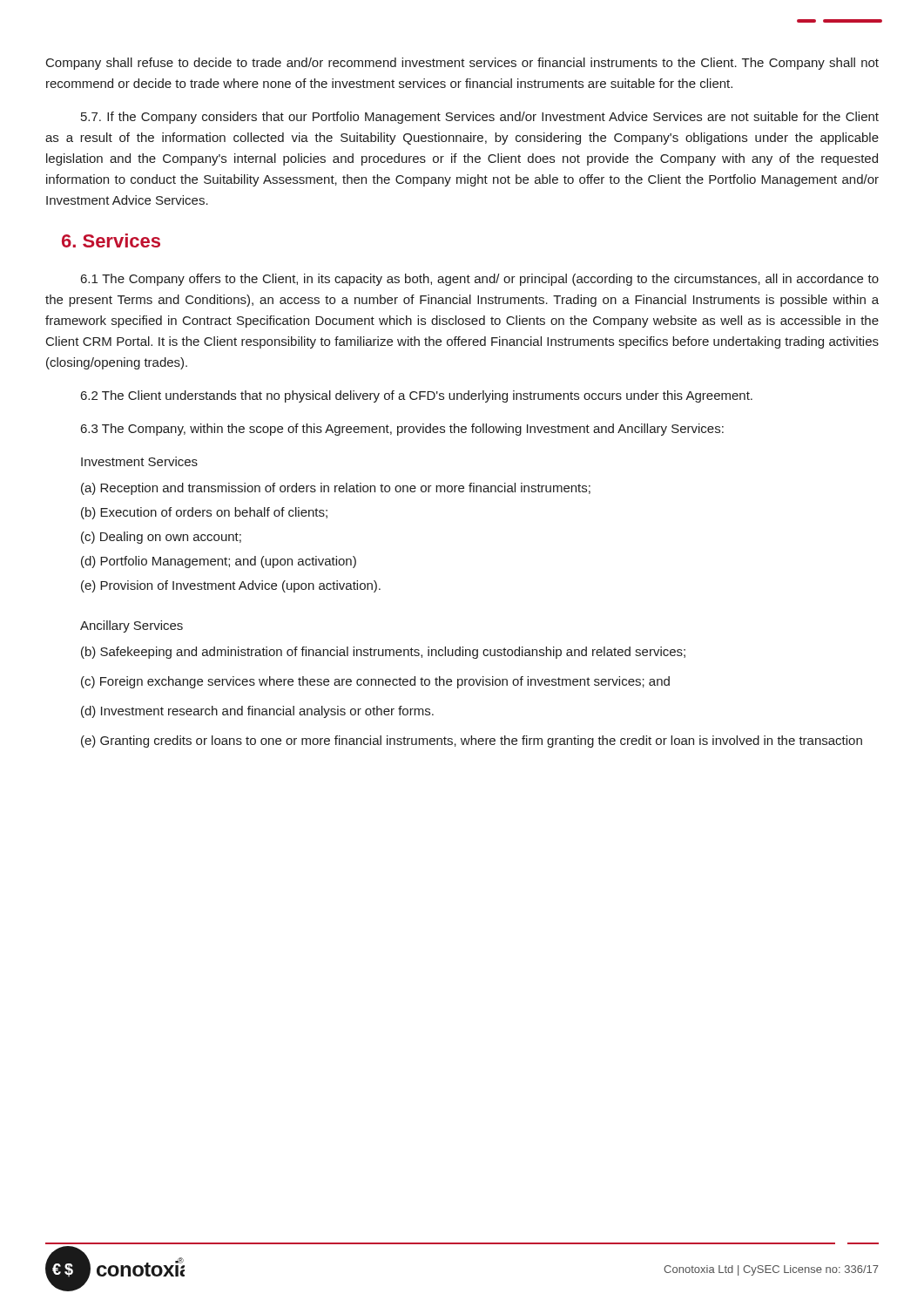Find the block starting "(c) Foreign exchange services where"
Viewport: 924px width, 1307px height.
375,681
